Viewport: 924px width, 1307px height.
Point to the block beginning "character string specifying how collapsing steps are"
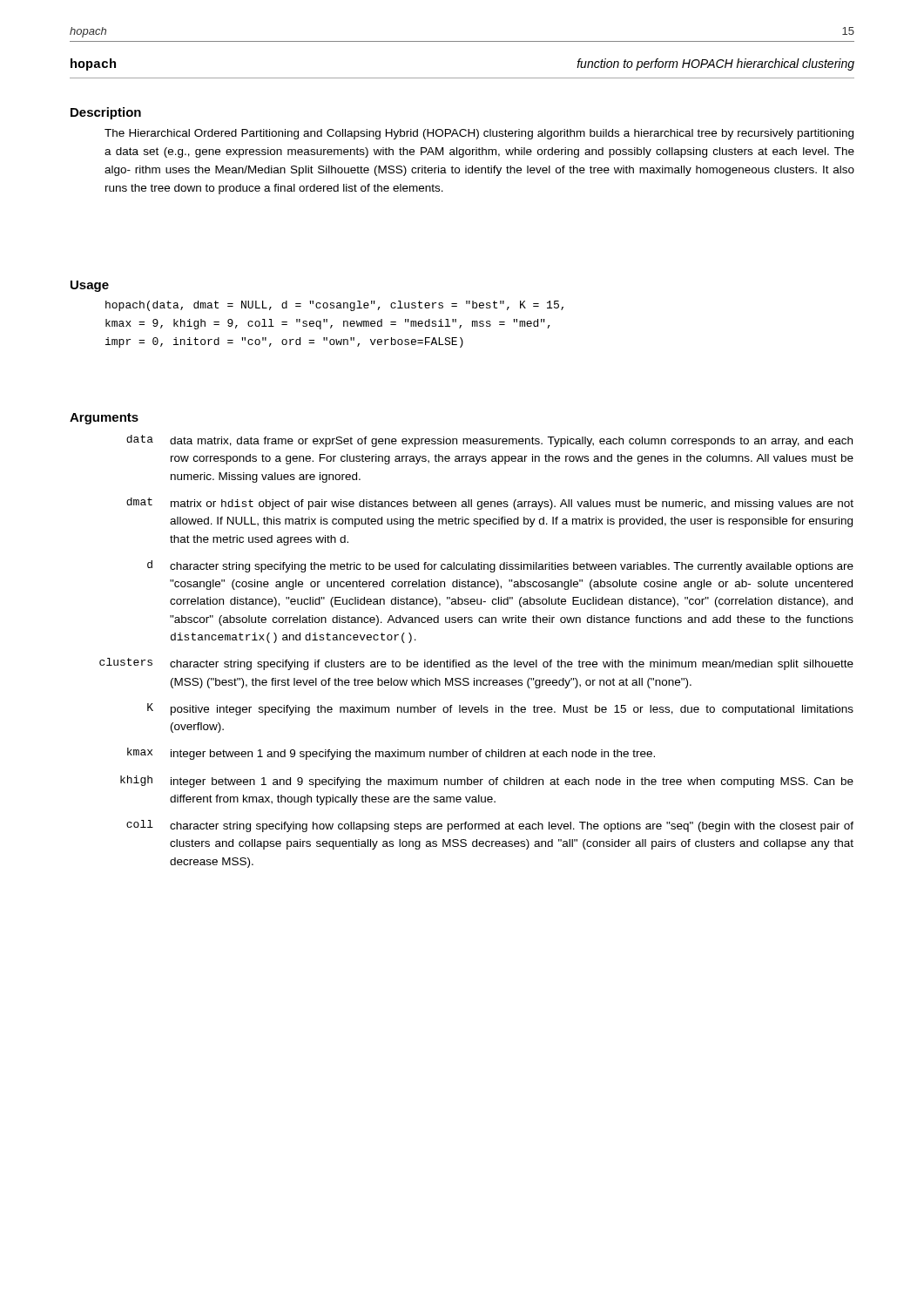click(512, 843)
